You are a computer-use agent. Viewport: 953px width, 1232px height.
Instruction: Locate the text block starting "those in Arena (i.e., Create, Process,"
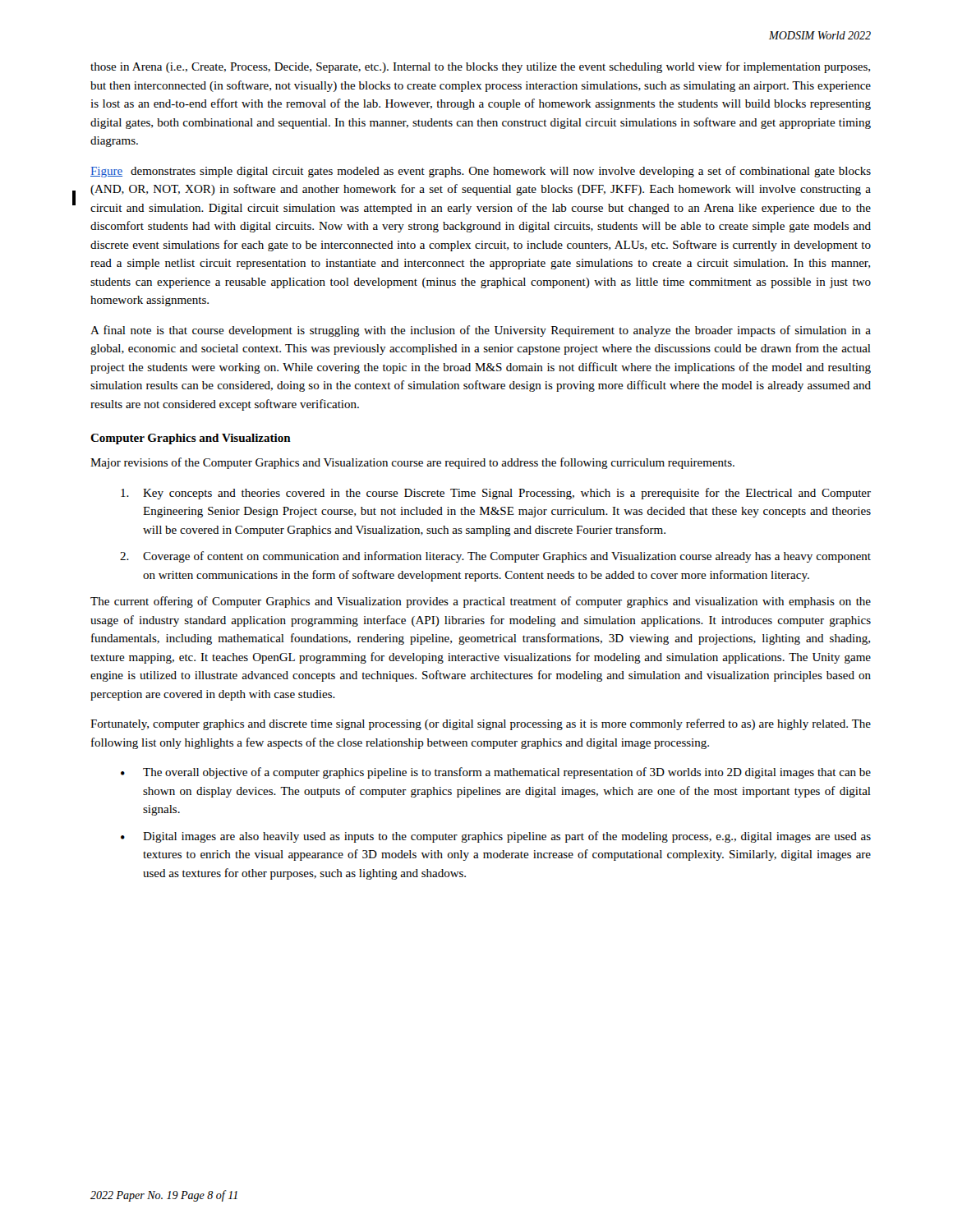pyautogui.click(x=481, y=103)
